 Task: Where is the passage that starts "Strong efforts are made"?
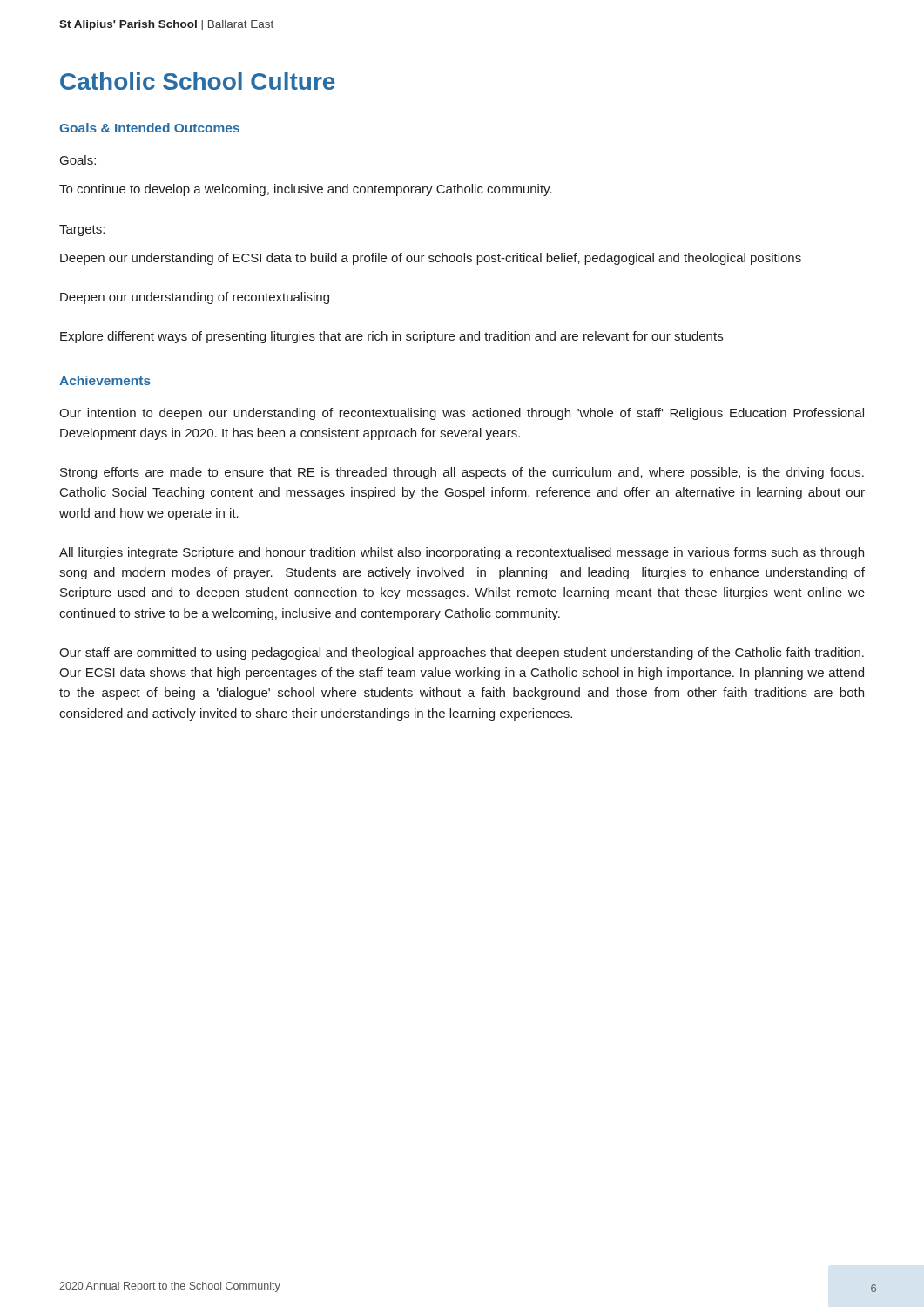pos(462,492)
